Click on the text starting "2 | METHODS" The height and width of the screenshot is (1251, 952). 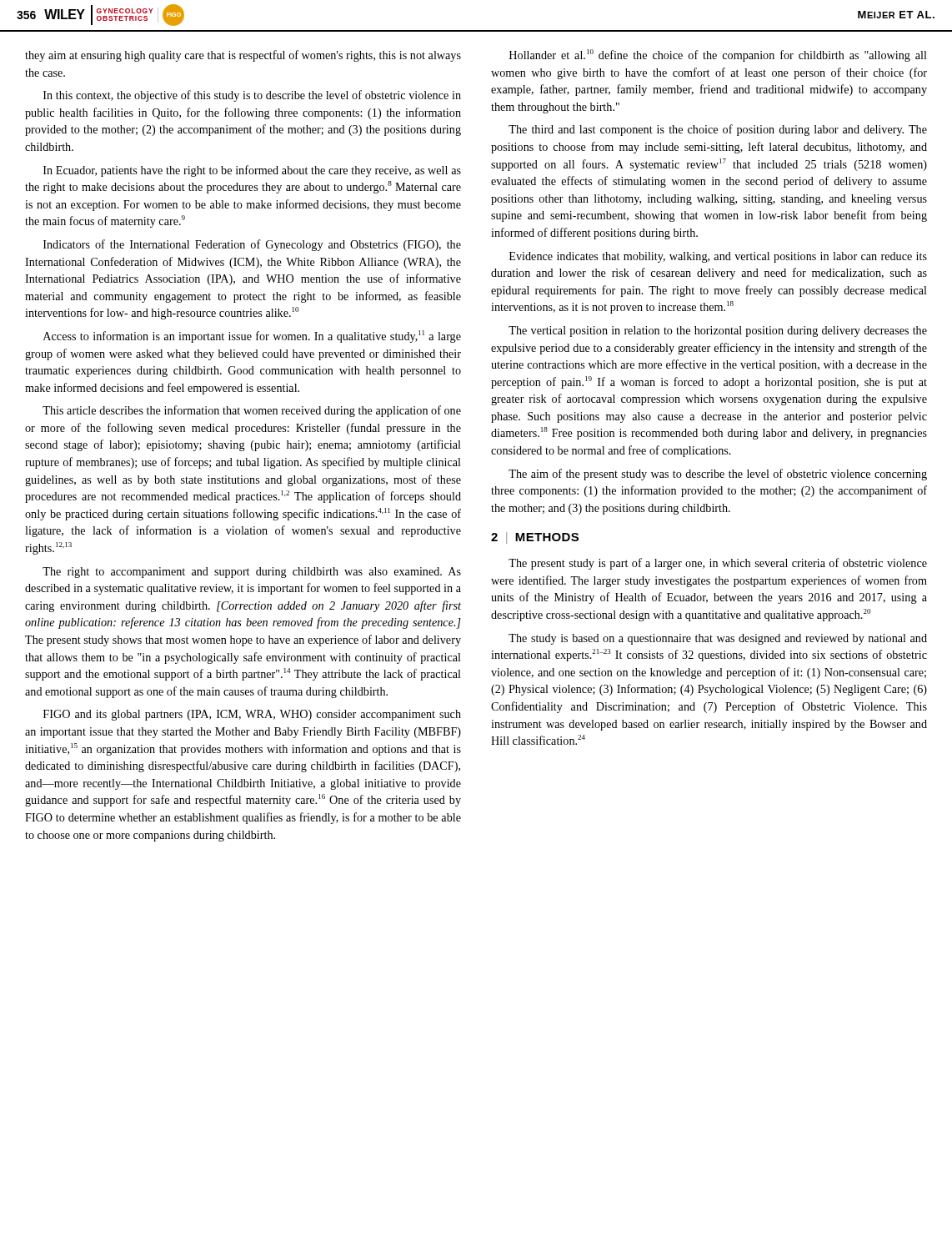[535, 537]
